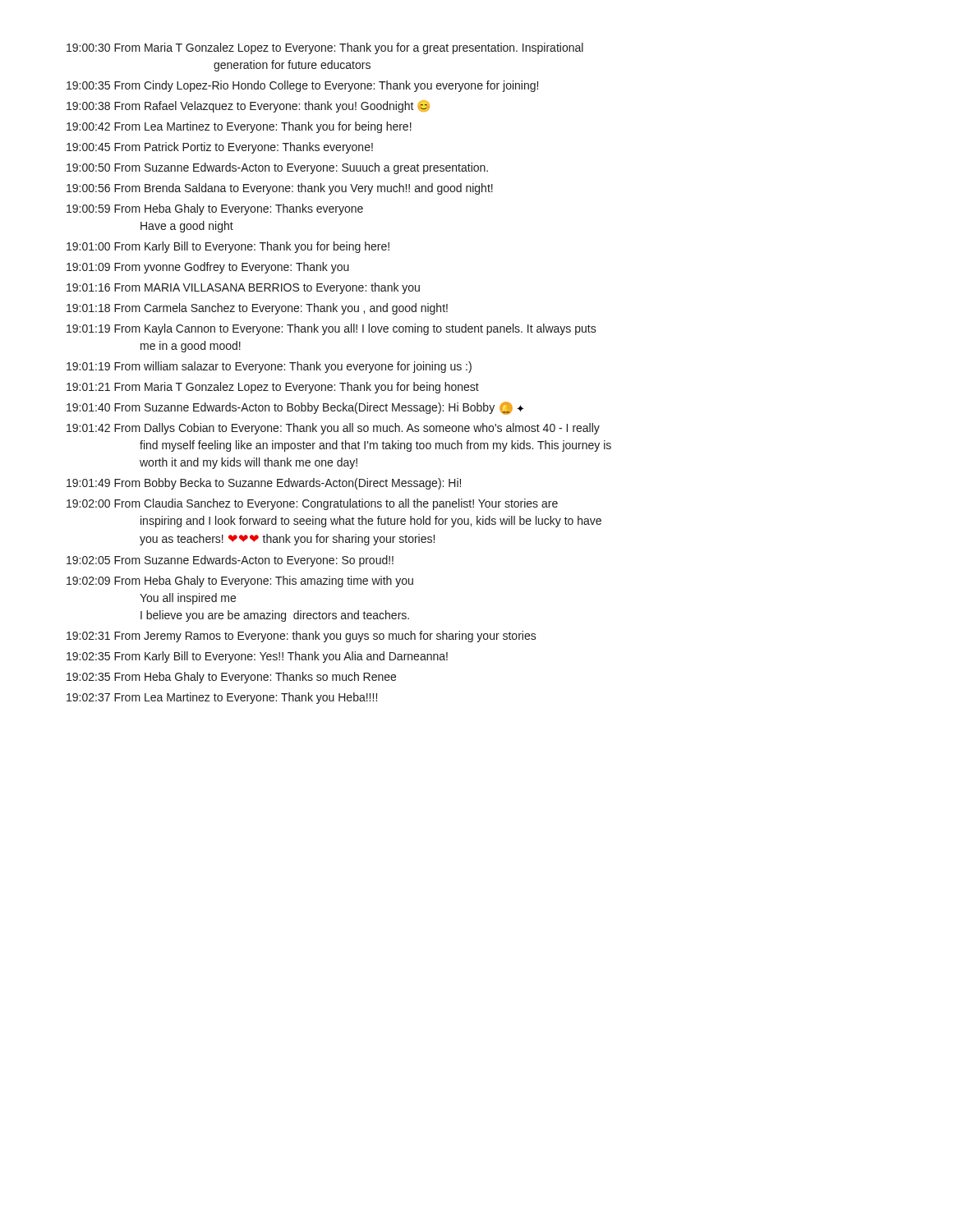Screen dimensions: 1232x953
Task: Point to the block beginning "19:00:35 From Cindy Lopez-Rio Hondo College to"
Action: [303, 85]
